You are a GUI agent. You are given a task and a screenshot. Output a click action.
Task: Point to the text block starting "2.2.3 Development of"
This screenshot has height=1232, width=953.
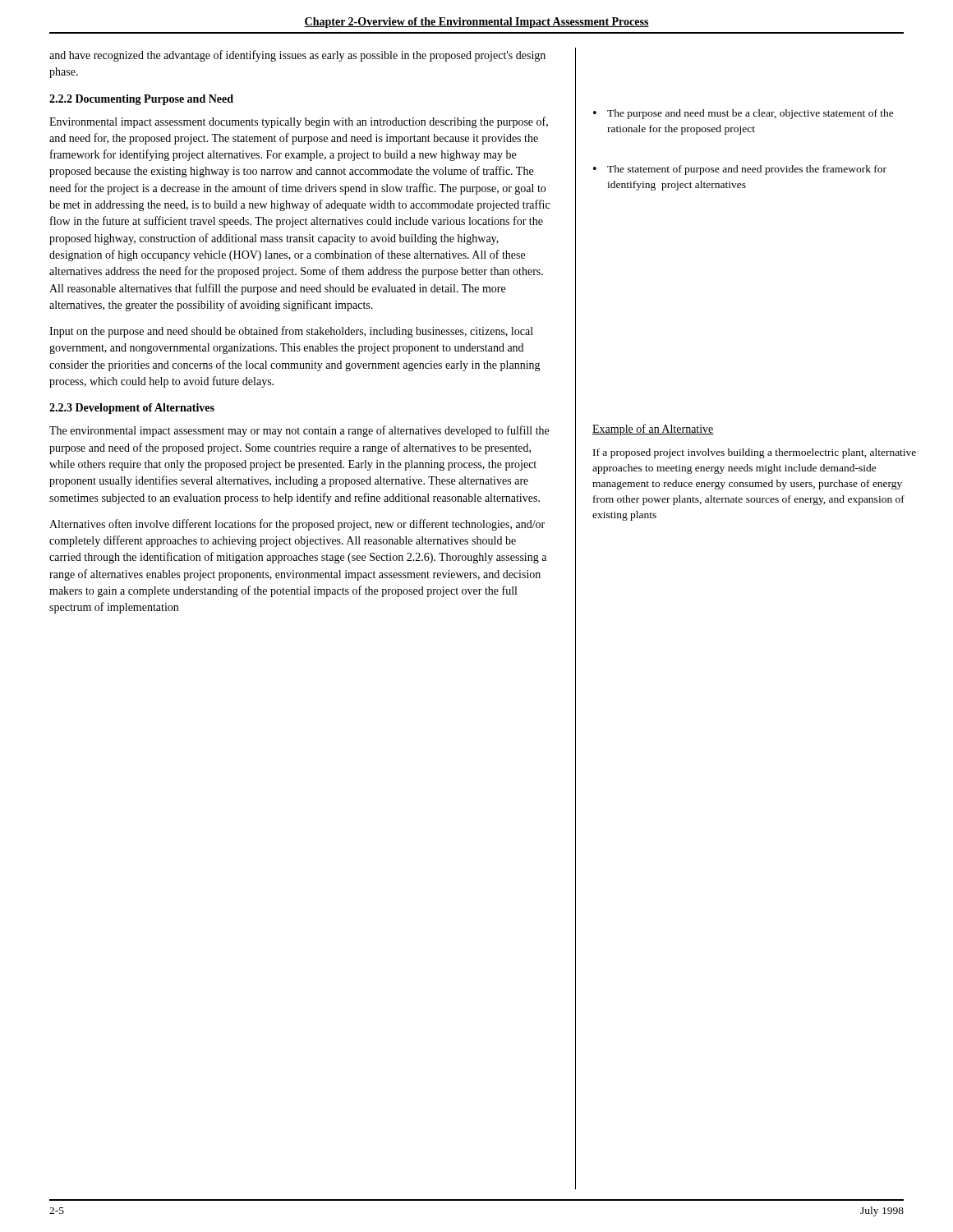pyautogui.click(x=132, y=408)
